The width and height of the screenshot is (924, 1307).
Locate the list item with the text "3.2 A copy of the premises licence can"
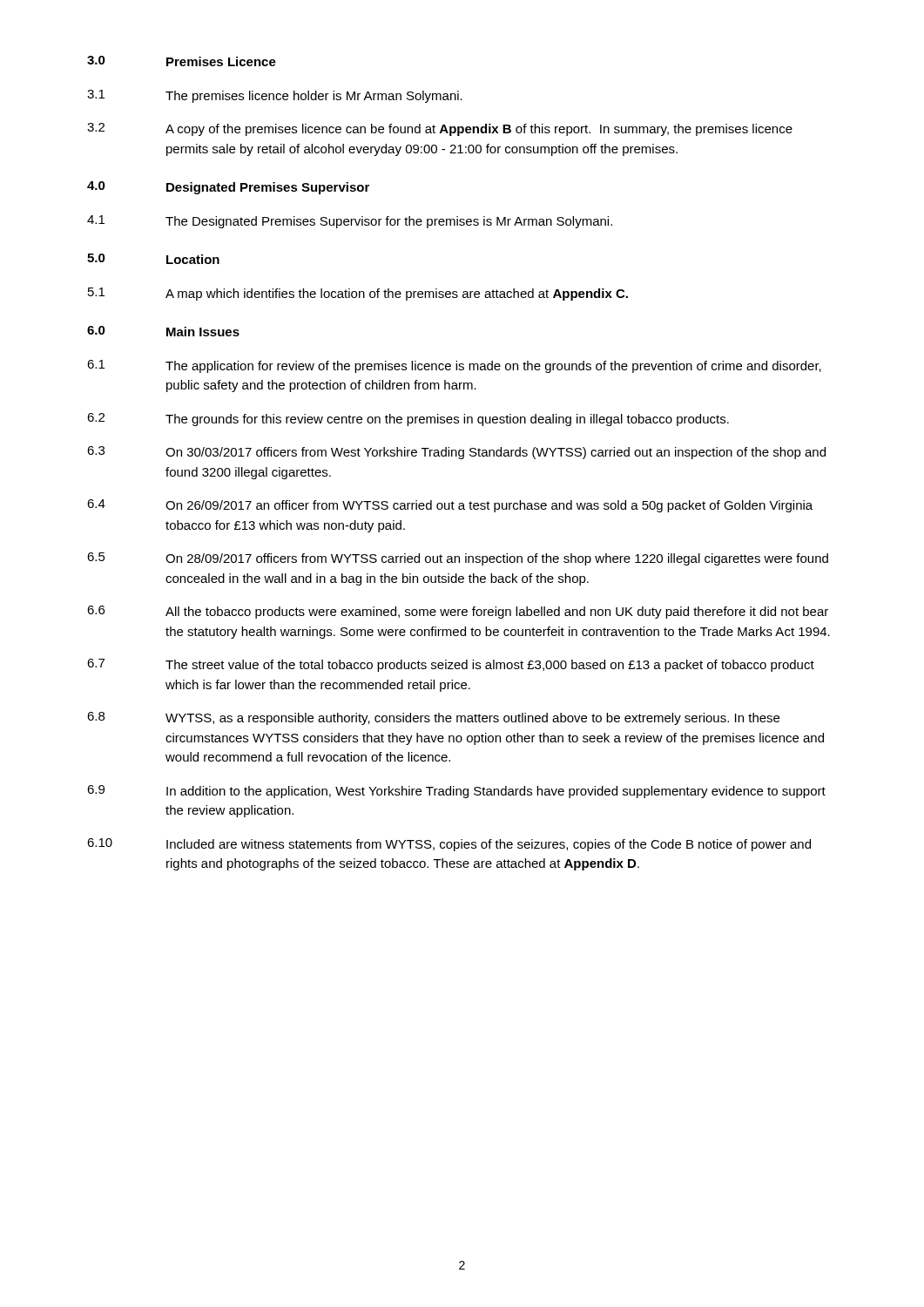click(462, 139)
